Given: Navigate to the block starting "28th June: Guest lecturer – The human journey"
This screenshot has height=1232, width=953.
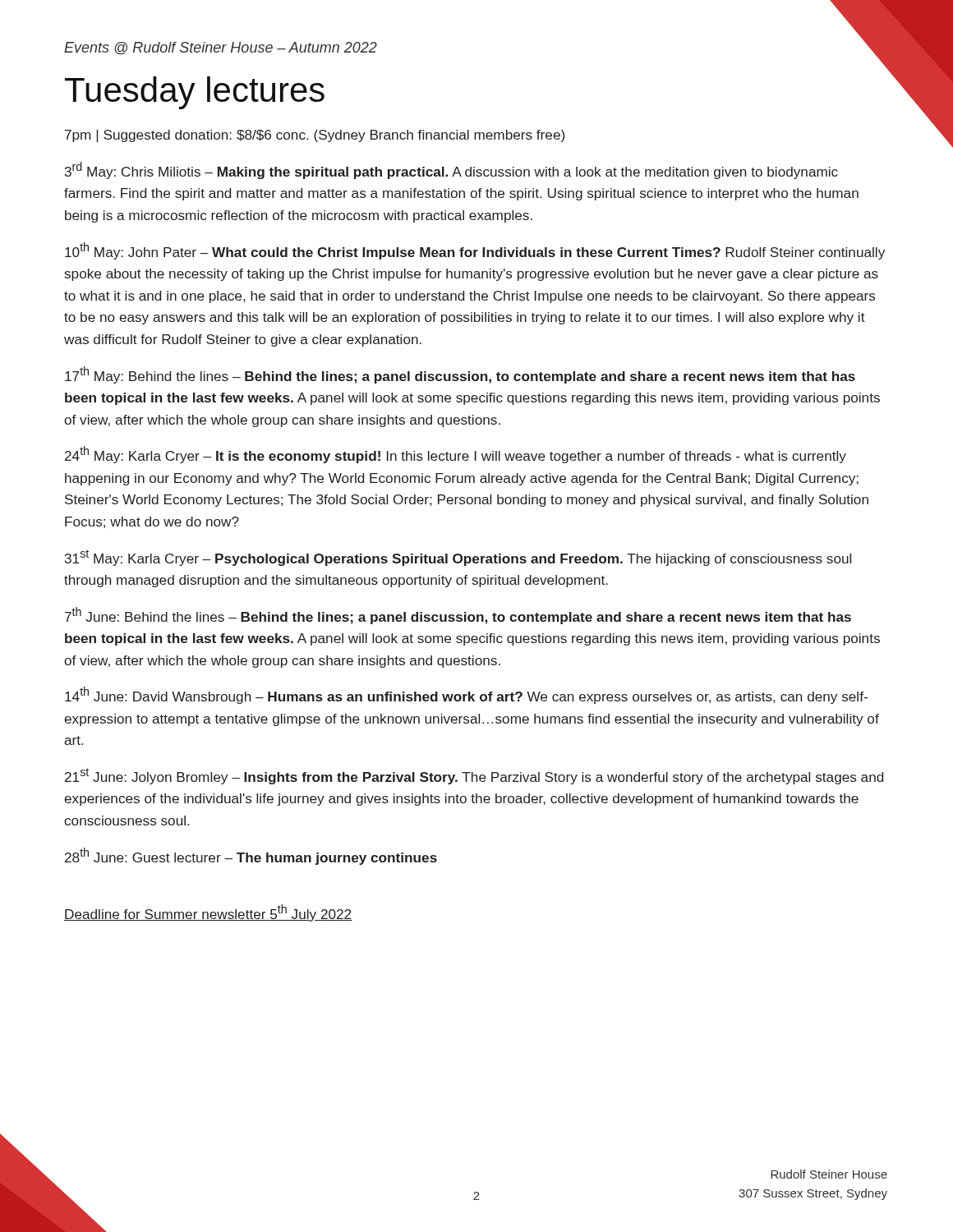Looking at the screenshot, I should [251, 856].
